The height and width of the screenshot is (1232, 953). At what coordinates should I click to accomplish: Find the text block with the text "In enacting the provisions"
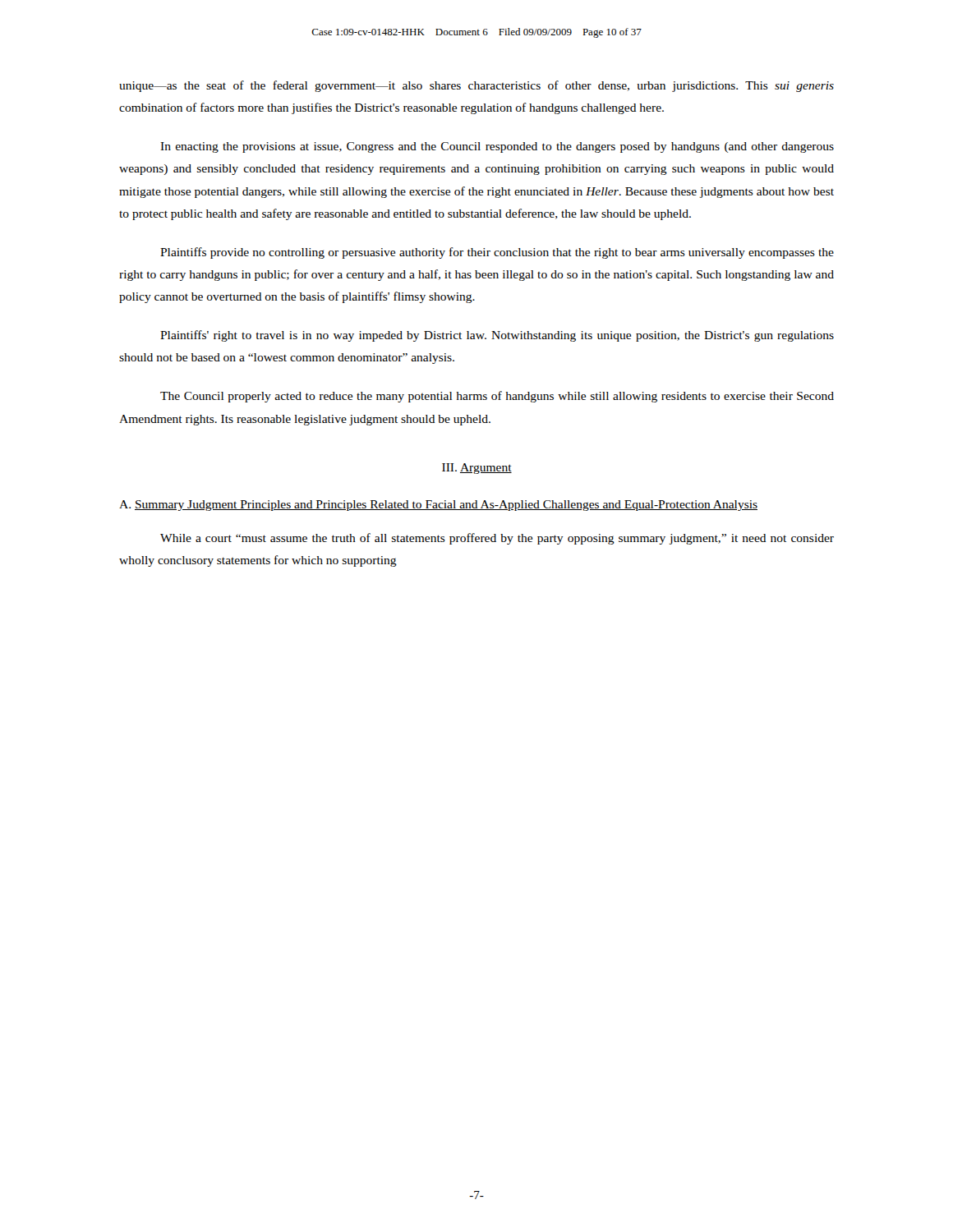[476, 179]
